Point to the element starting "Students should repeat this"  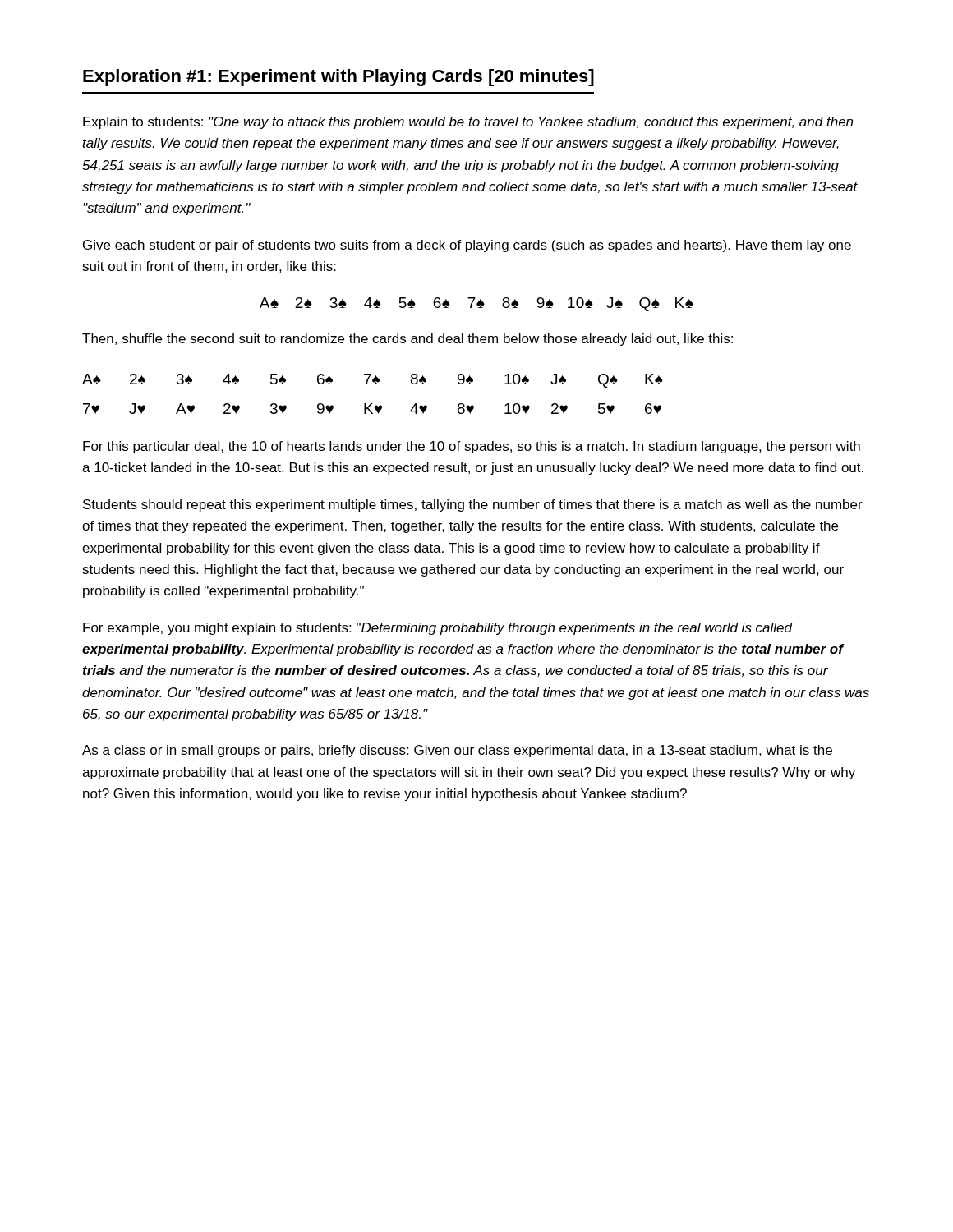click(472, 548)
